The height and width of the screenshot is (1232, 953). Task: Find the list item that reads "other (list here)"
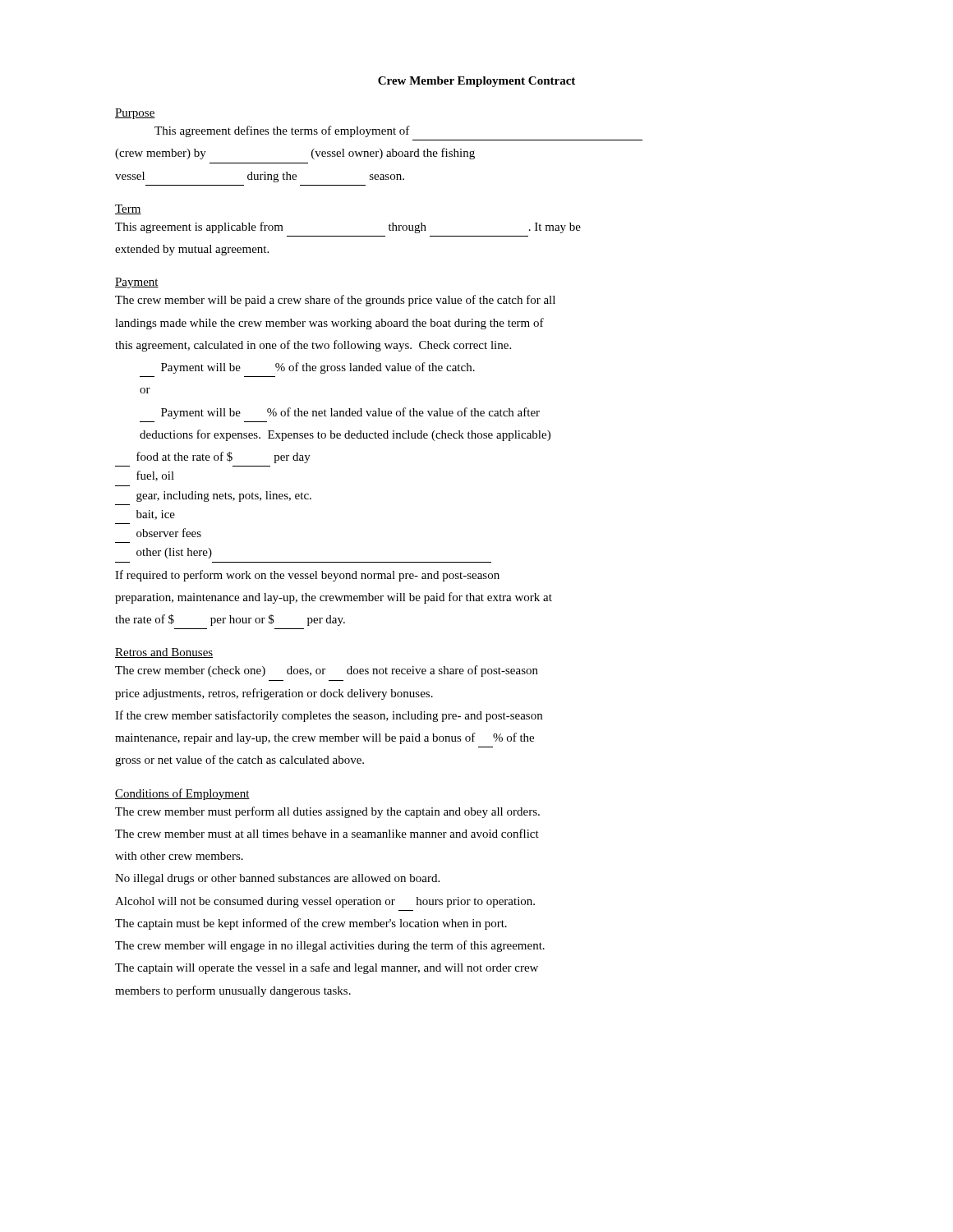303,554
